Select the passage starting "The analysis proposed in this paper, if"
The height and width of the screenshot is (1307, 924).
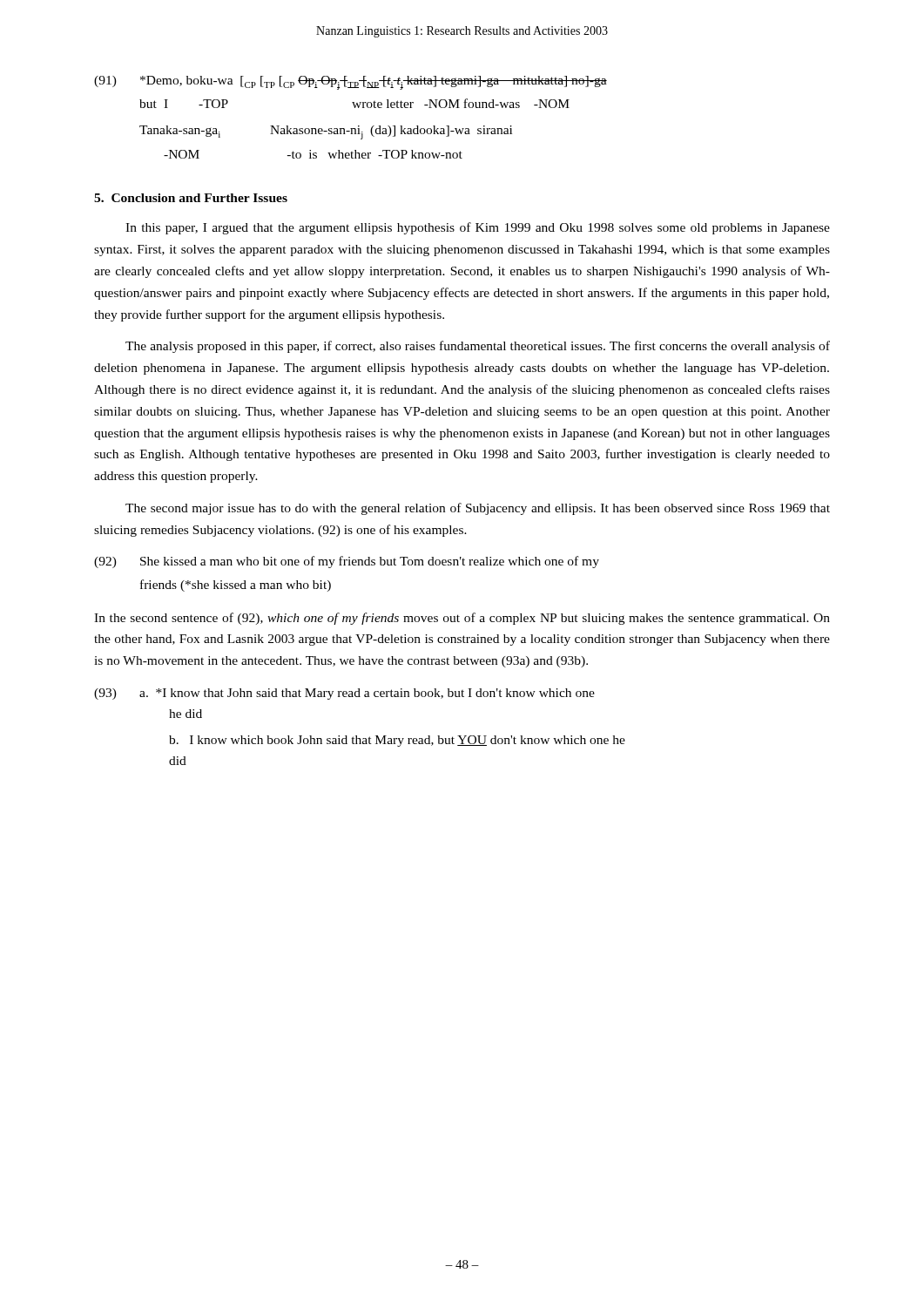(x=462, y=411)
